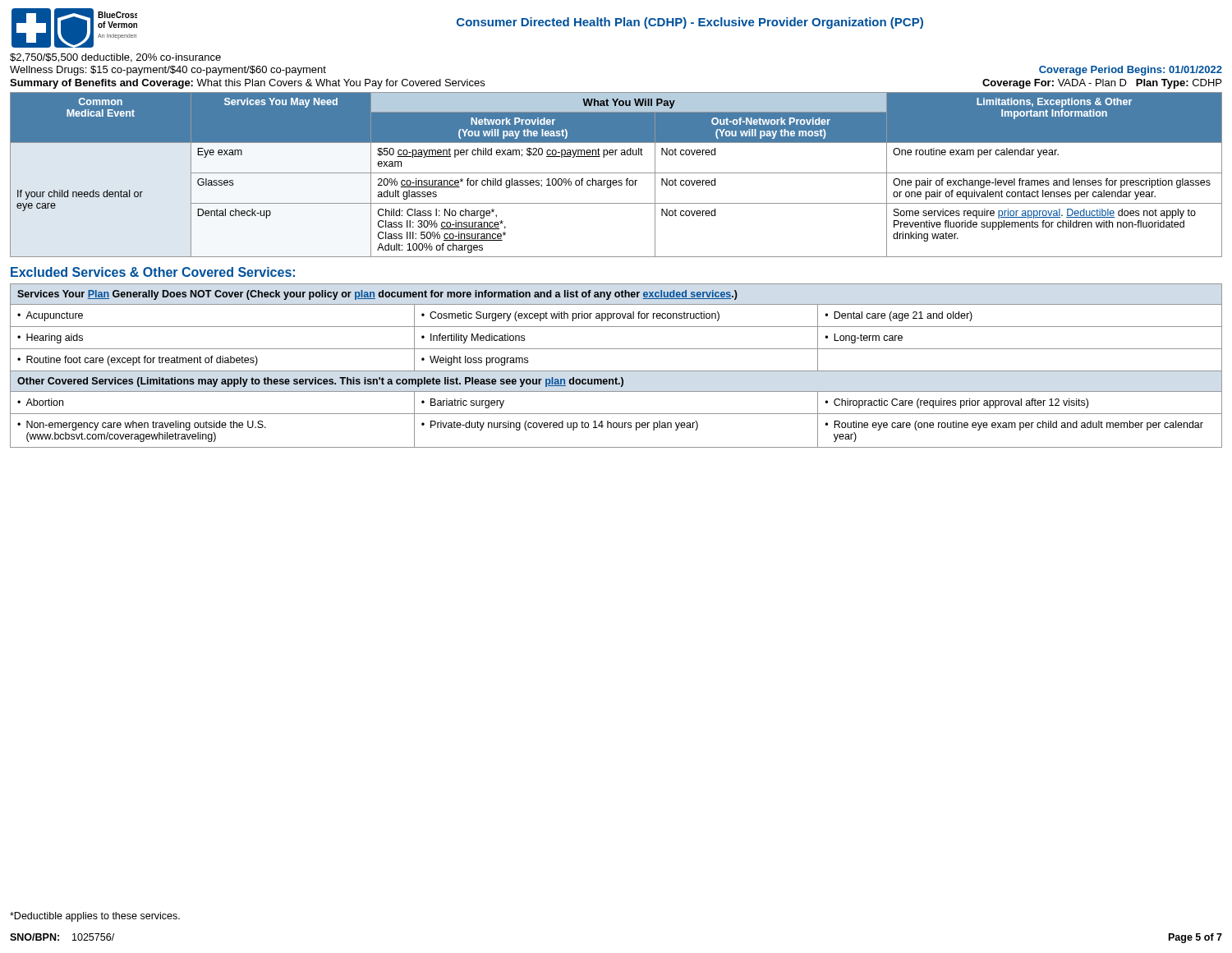The height and width of the screenshot is (953, 1232).
Task: Select the table that reads "Services Your Plan Generally"
Action: pos(616,366)
